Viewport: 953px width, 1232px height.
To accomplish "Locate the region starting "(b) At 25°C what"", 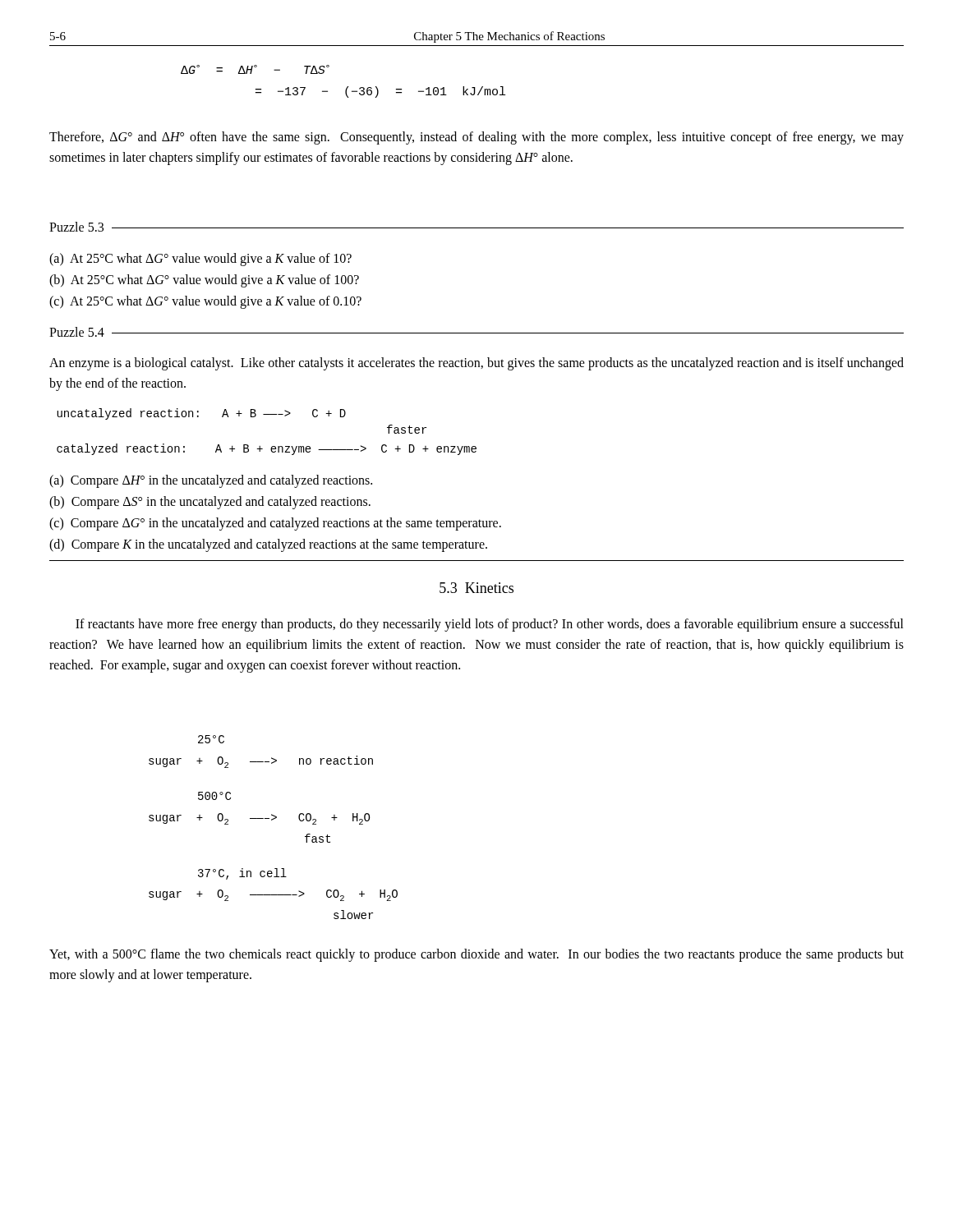I will 204,280.
